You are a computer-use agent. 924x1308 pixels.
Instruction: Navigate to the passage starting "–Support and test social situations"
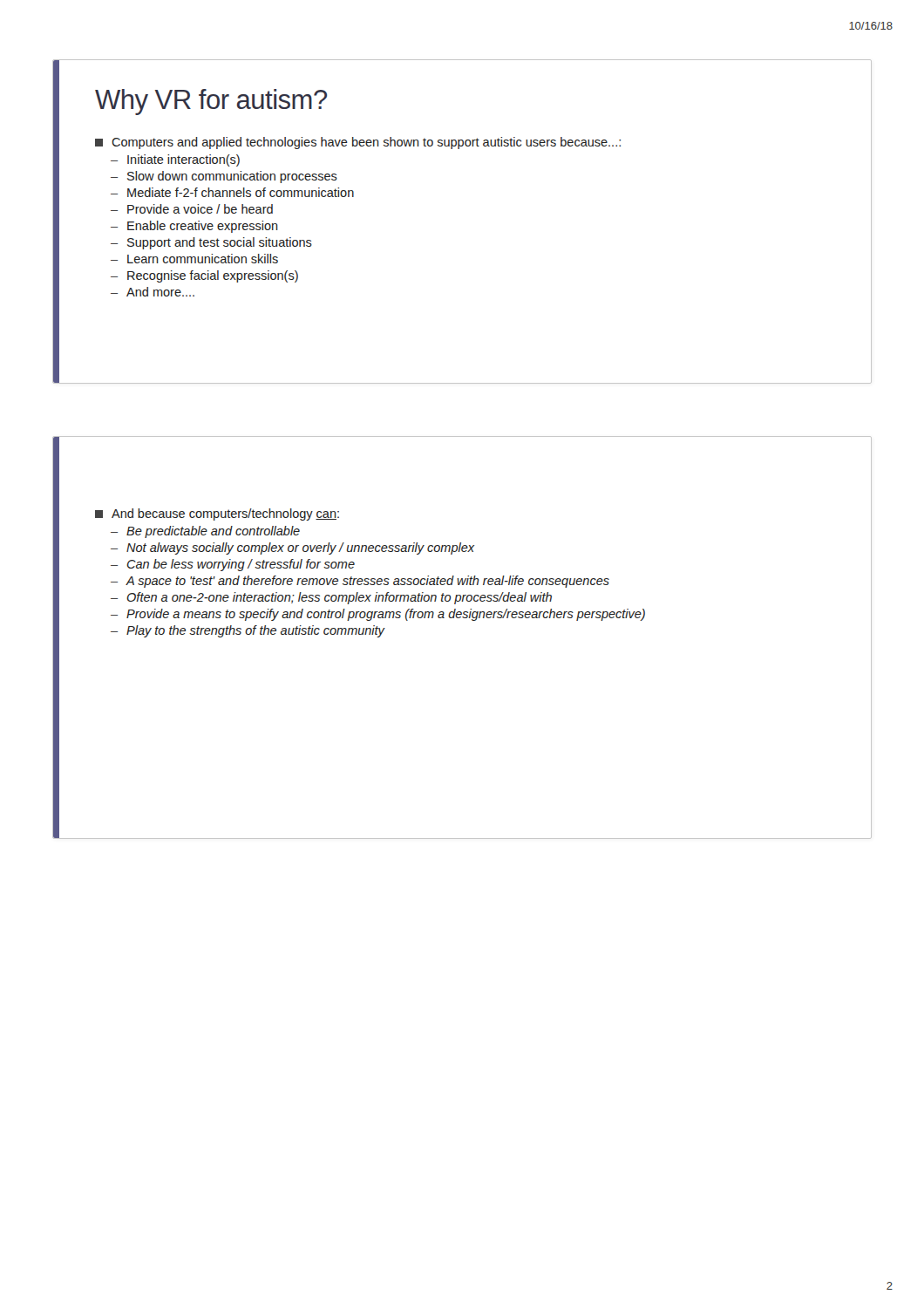211,242
